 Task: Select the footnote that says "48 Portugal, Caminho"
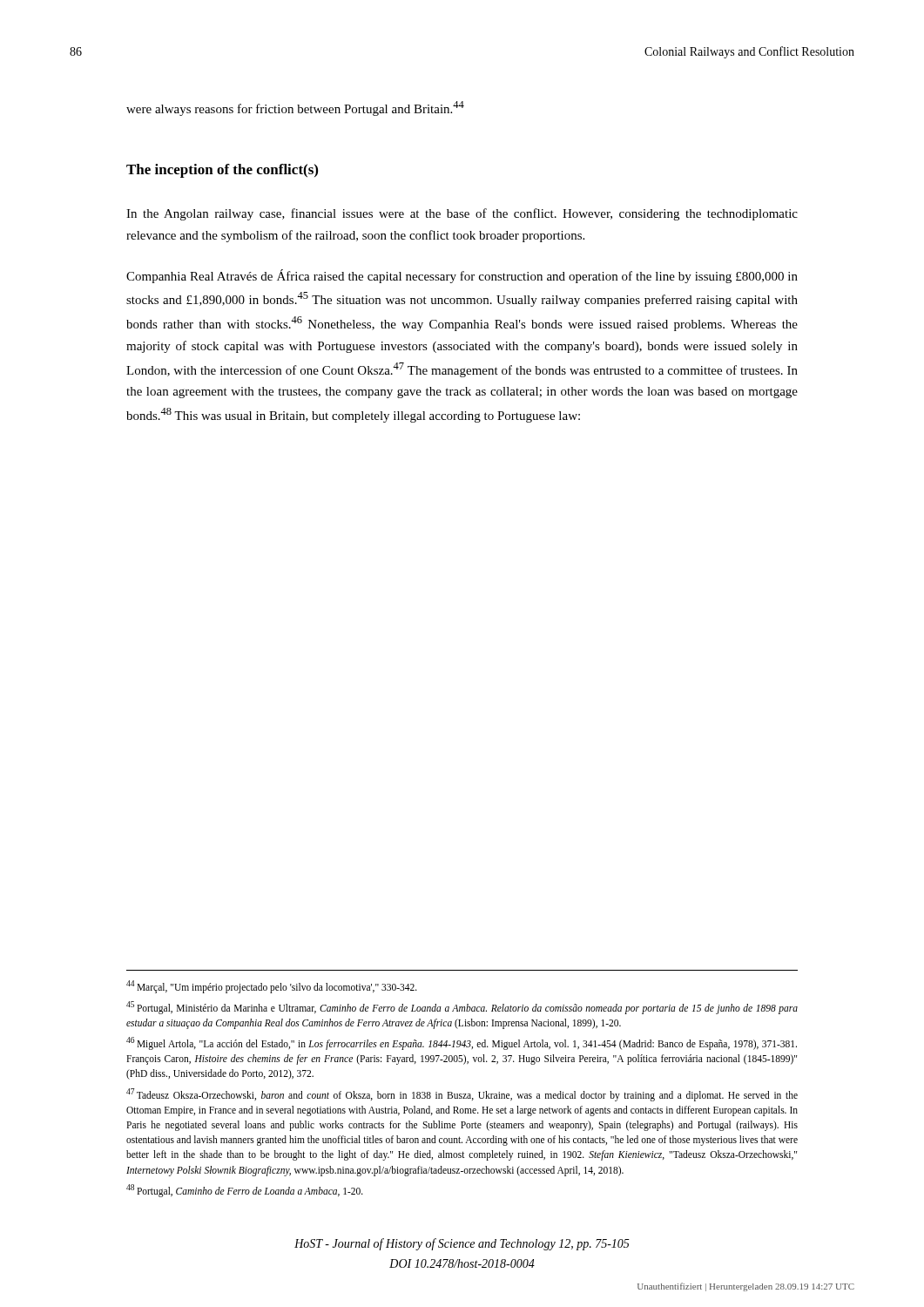click(x=245, y=1189)
